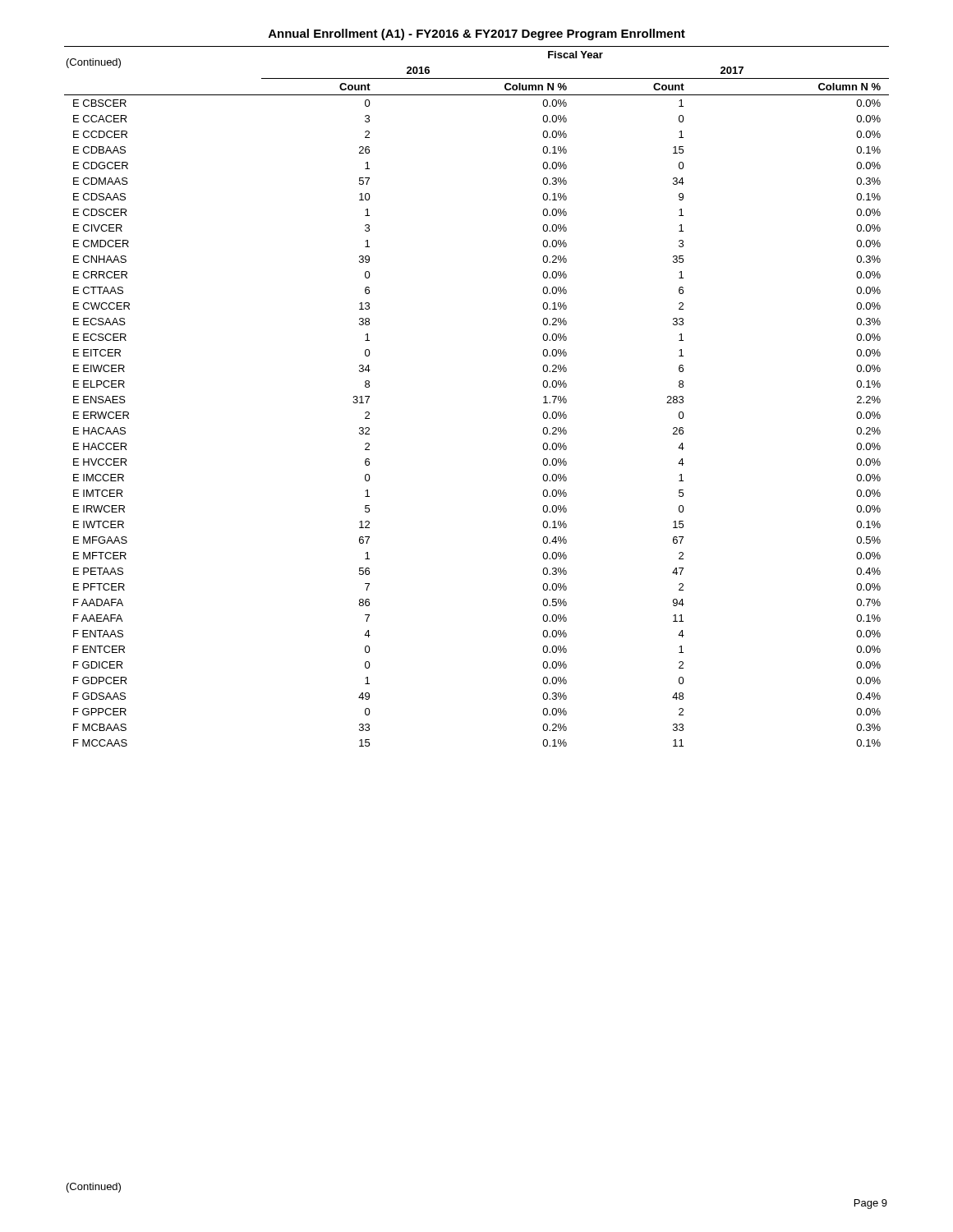Image resolution: width=953 pixels, height=1232 pixels.
Task: Find the title that reads "Annual Enrollment (A1) - FY2016 & FY2017 Degree"
Action: [476, 33]
